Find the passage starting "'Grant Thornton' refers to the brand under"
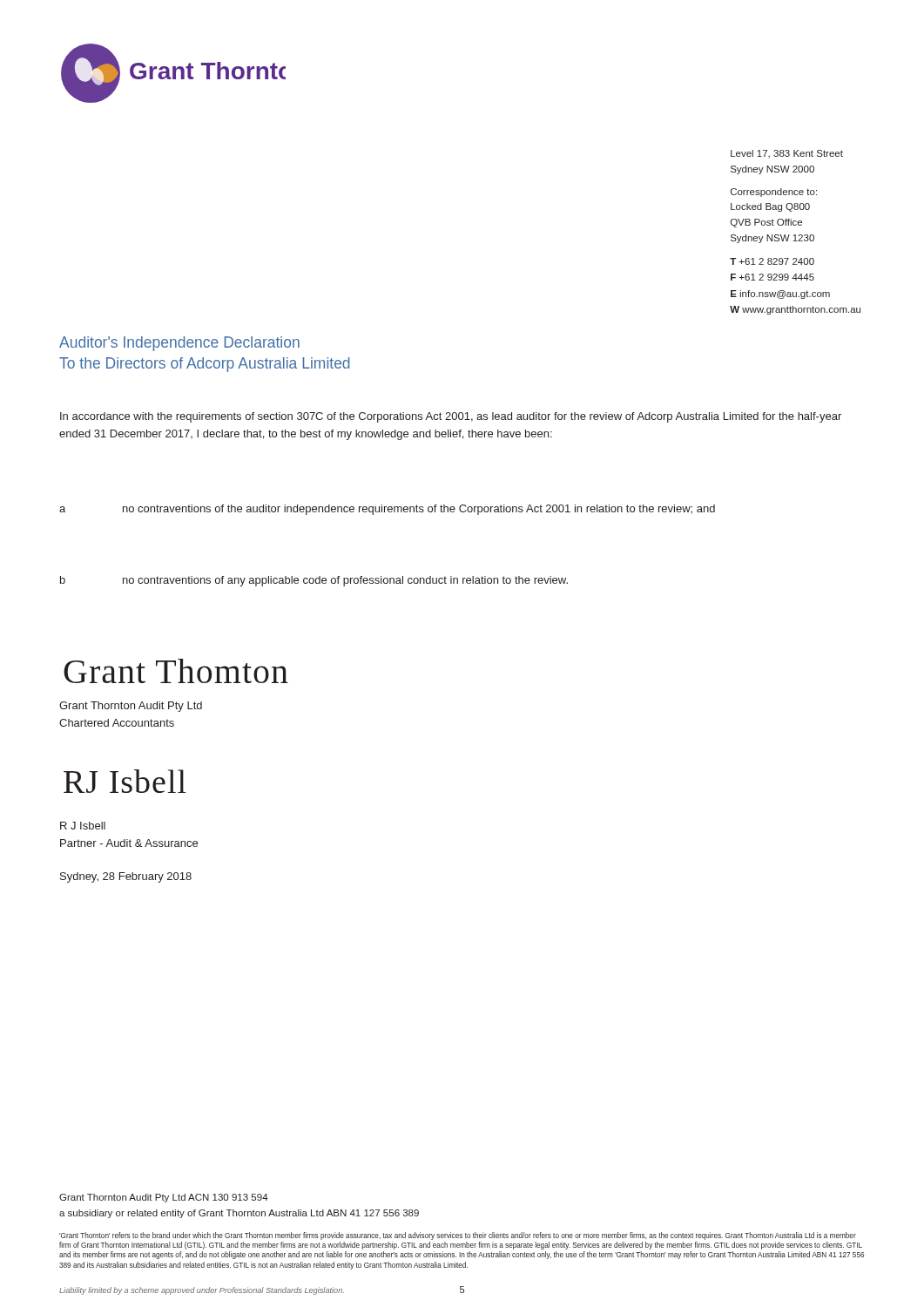This screenshot has width=924, height=1307. tap(462, 1251)
